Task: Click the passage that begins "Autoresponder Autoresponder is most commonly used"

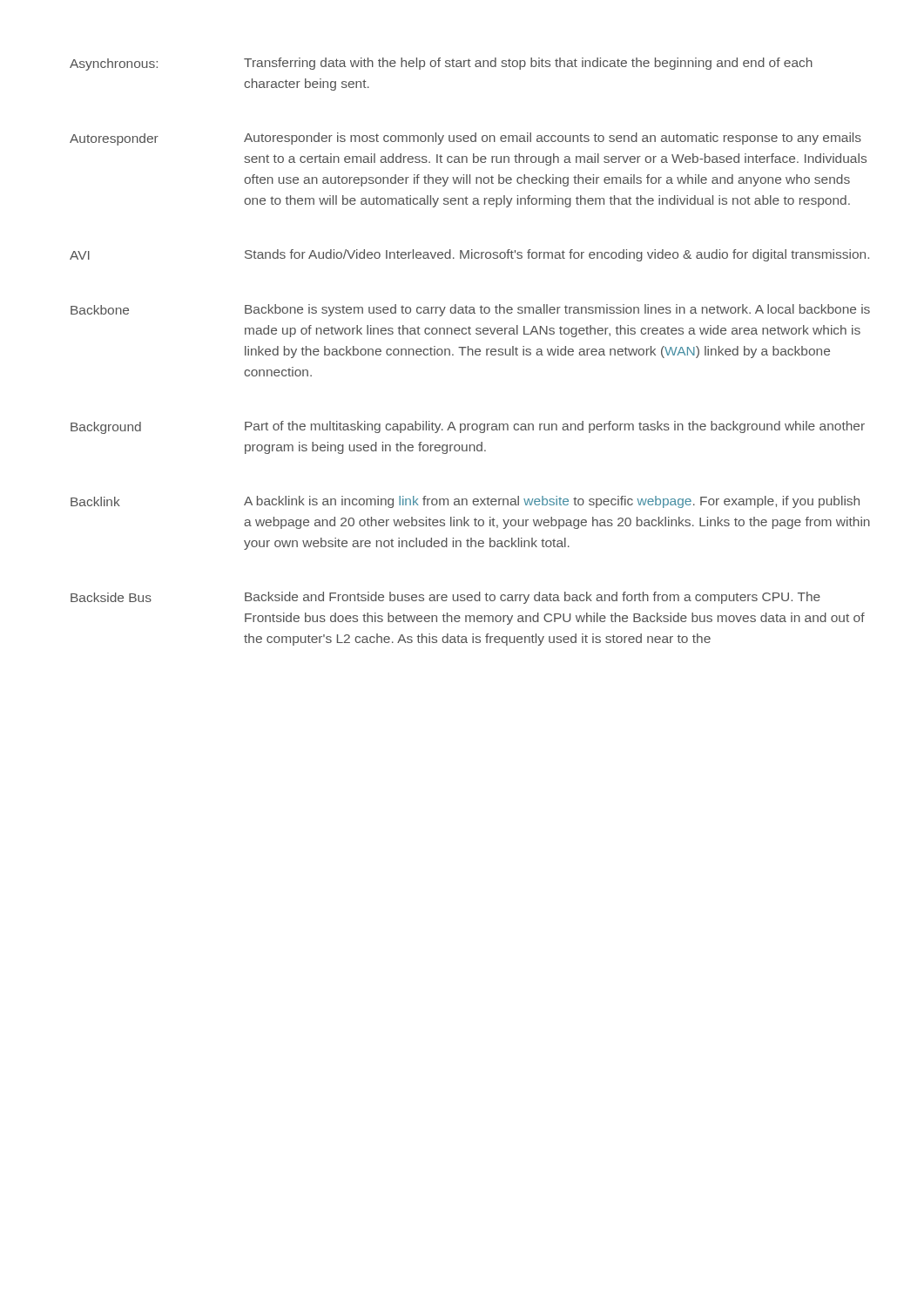Action: click(470, 169)
